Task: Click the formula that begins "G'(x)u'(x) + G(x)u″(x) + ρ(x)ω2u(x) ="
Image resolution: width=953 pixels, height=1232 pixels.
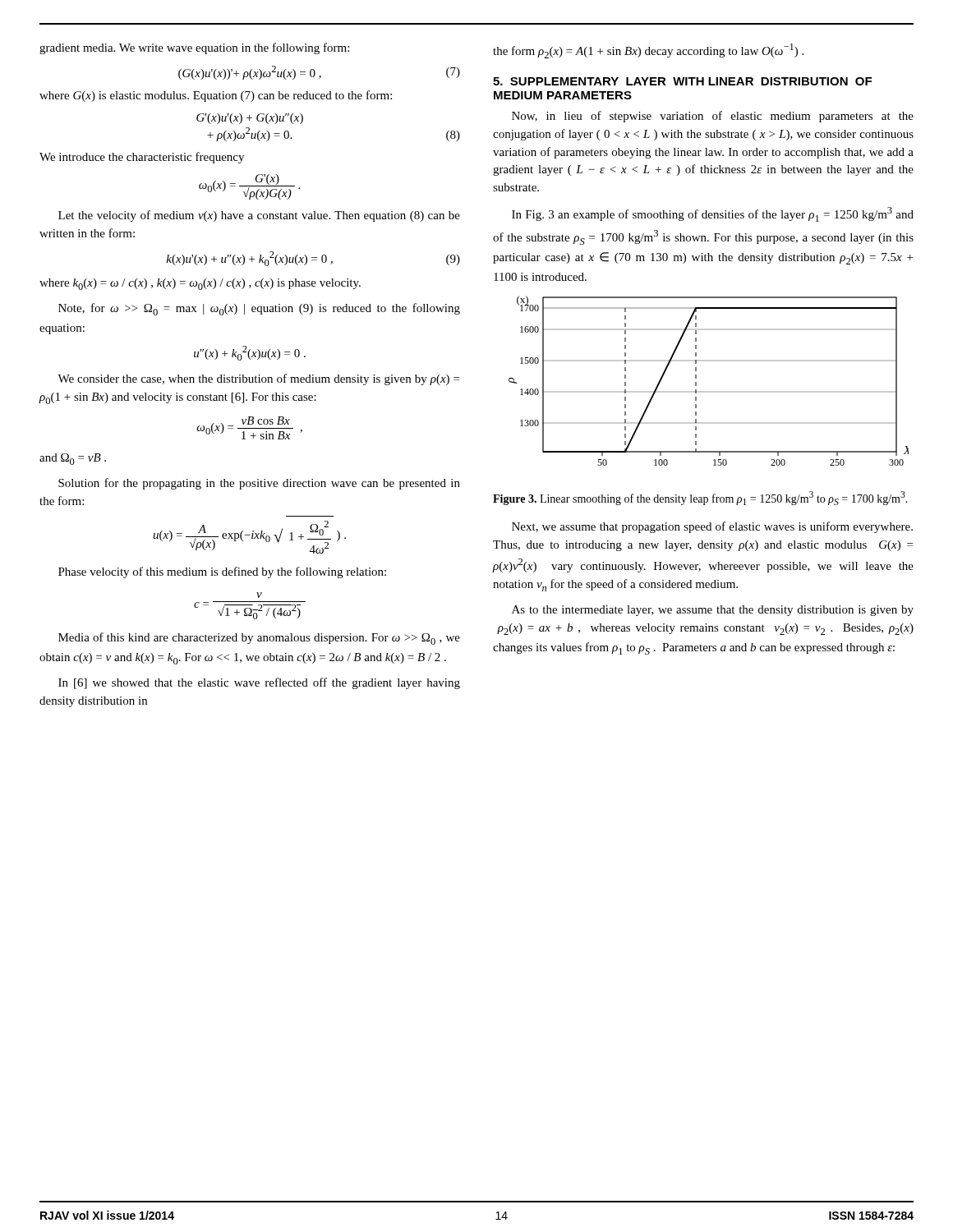Action: tap(250, 119)
